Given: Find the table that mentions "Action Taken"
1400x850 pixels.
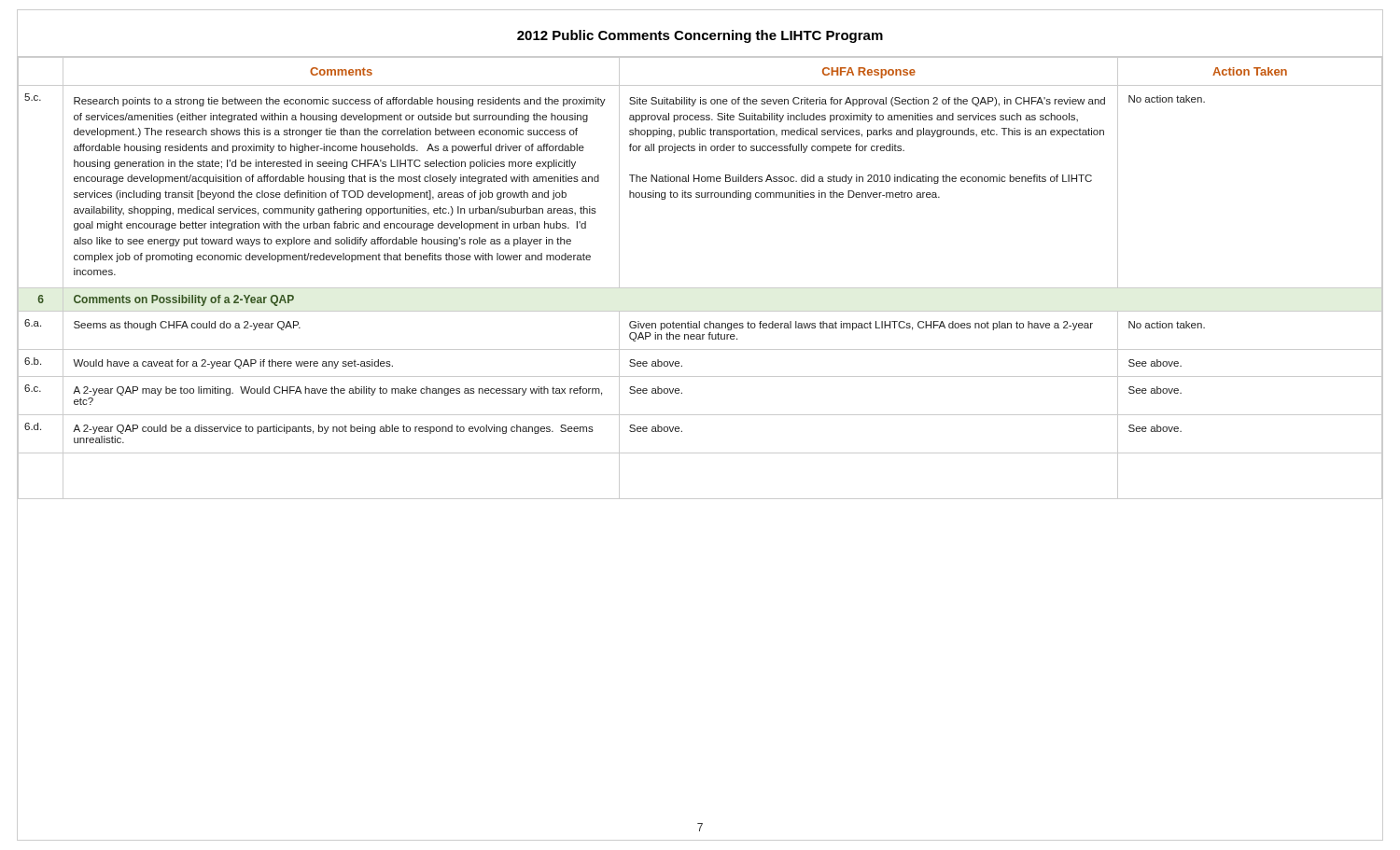Looking at the screenshot, I should pyautogui.click(x=700, y=278).
